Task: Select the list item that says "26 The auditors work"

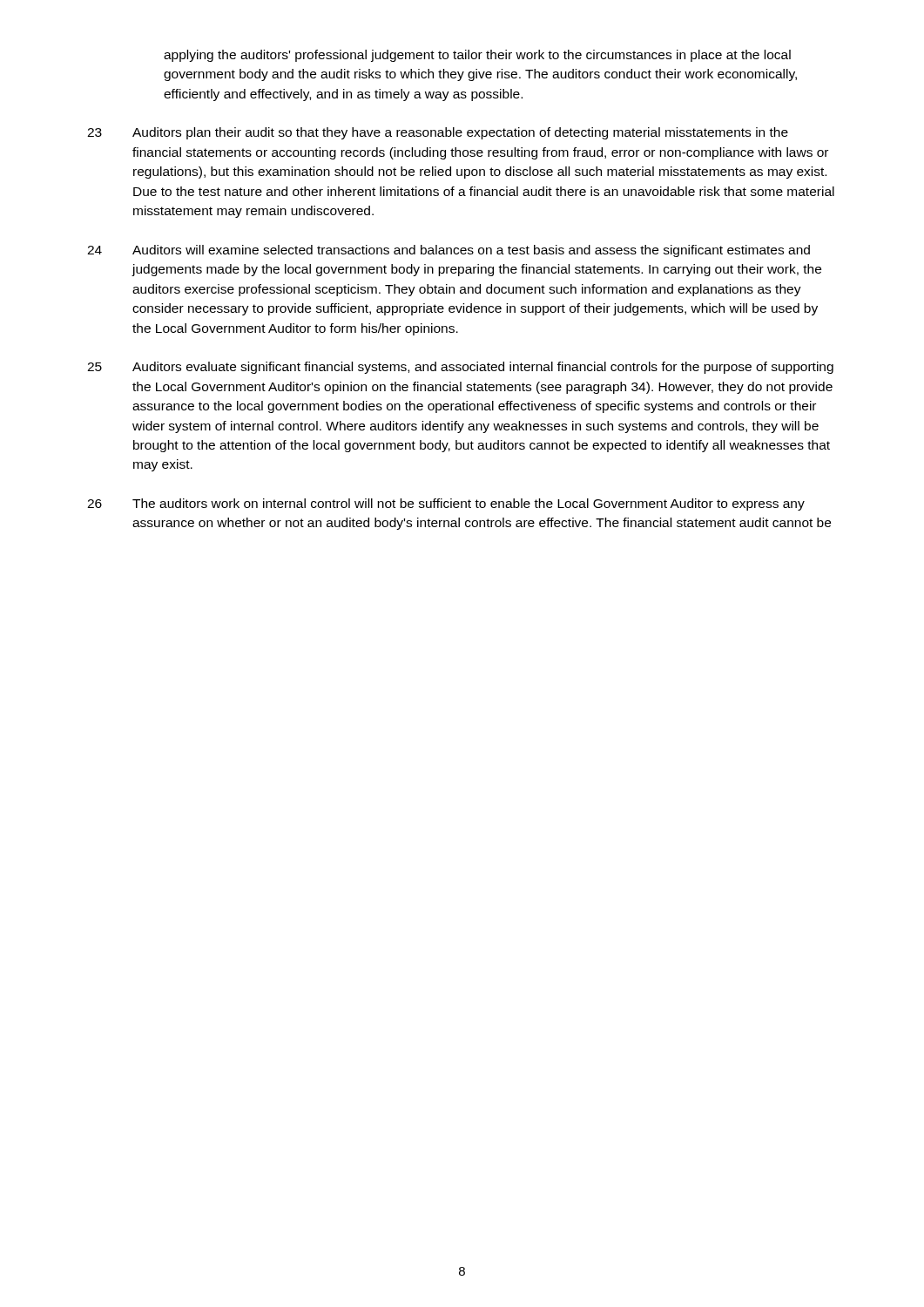Action: coord(462,514)
